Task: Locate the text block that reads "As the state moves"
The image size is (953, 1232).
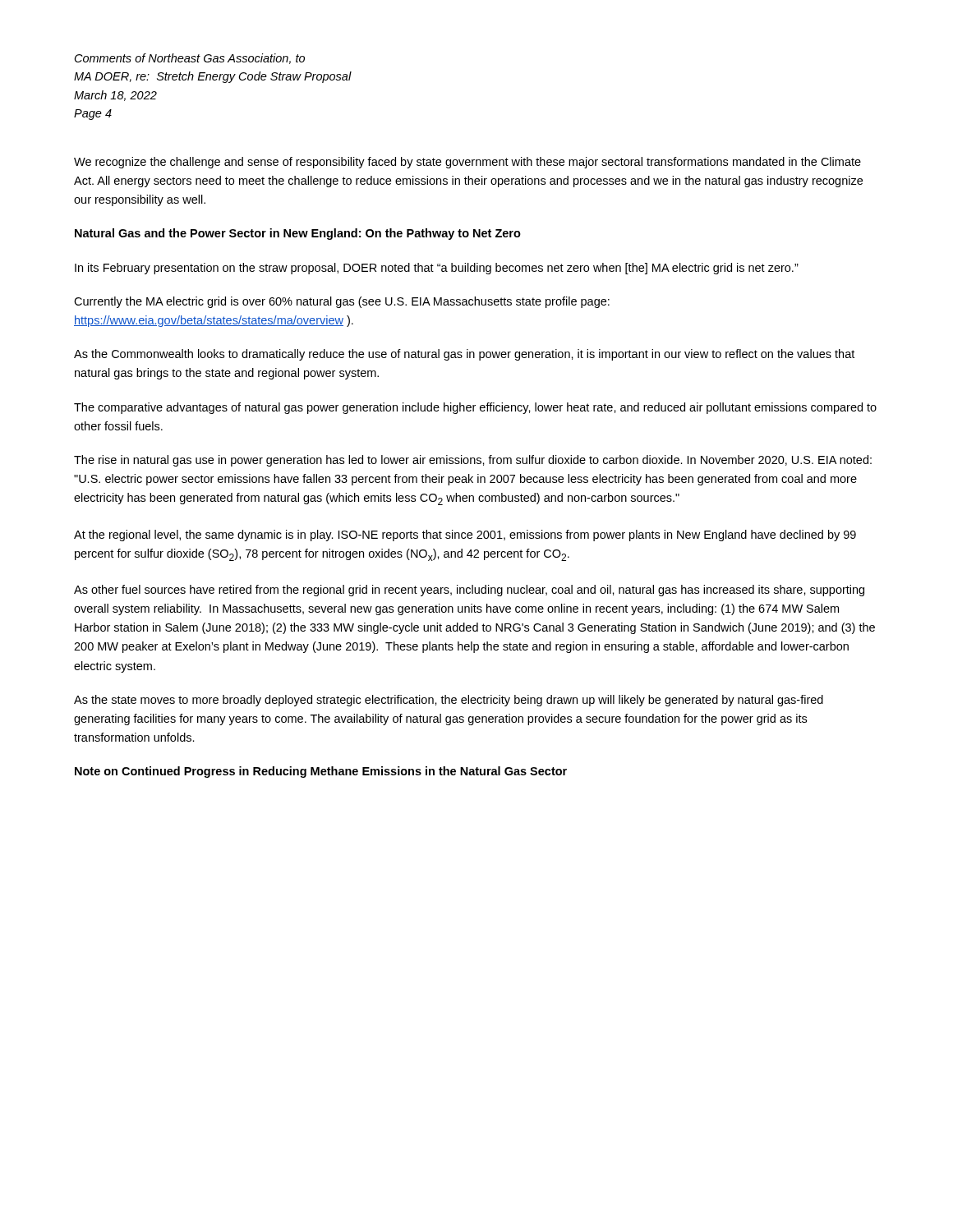Action: tap(449, 719)
